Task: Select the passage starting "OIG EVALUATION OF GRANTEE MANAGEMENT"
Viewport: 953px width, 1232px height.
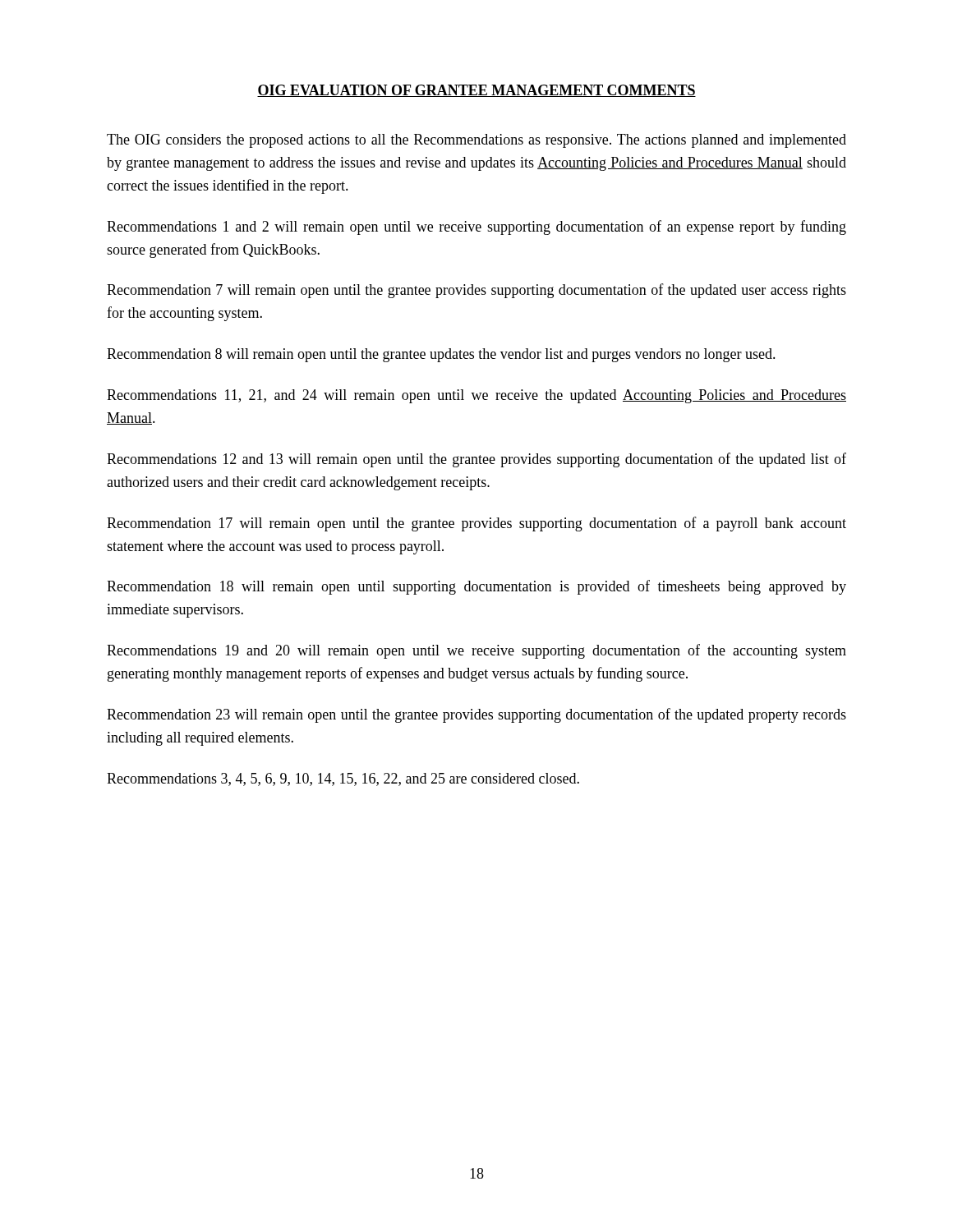Action: (476, 90)
